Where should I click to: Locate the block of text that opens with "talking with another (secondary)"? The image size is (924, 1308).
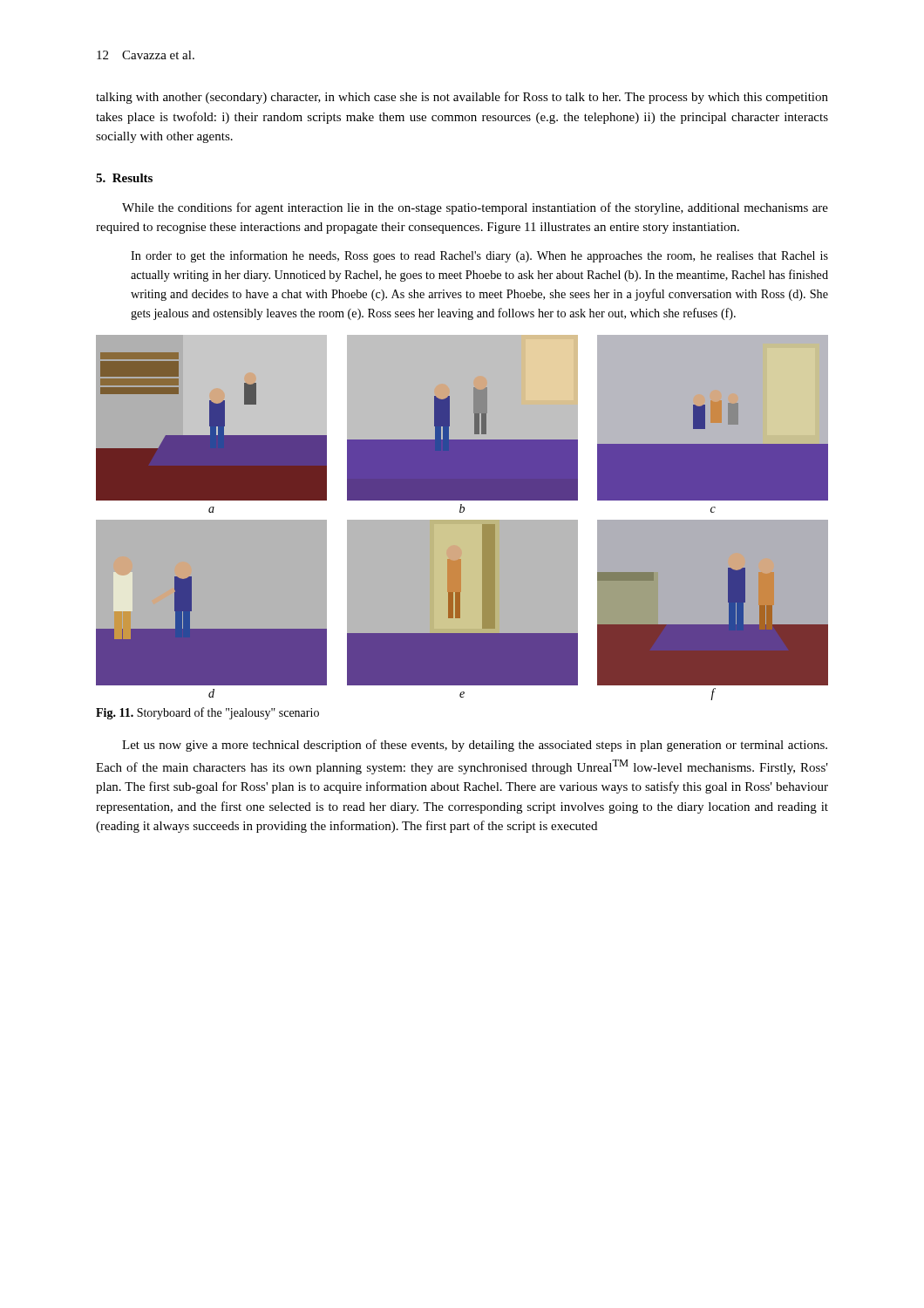[x=462, y=117]
